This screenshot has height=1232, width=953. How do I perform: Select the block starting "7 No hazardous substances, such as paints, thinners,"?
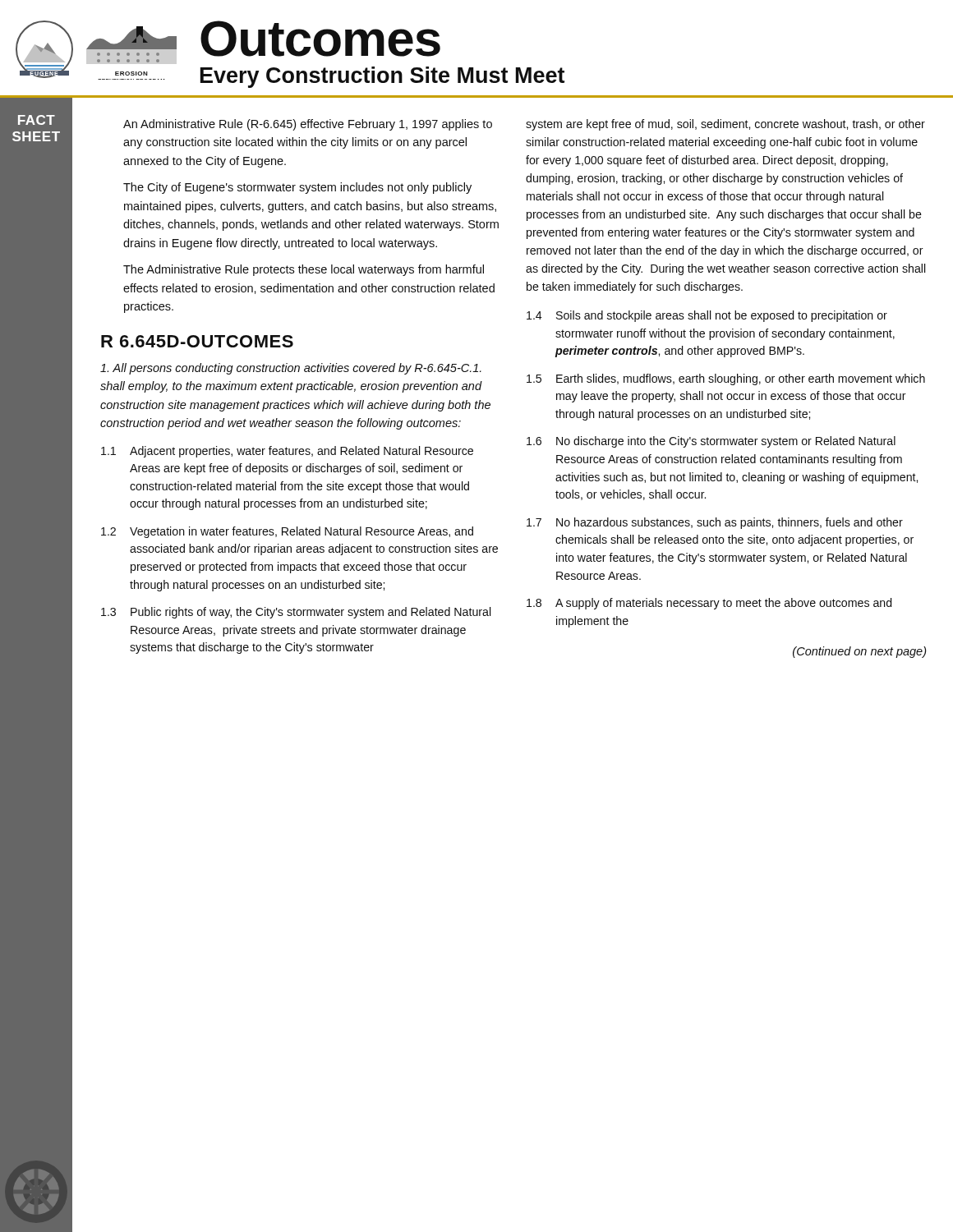(726, 549)
